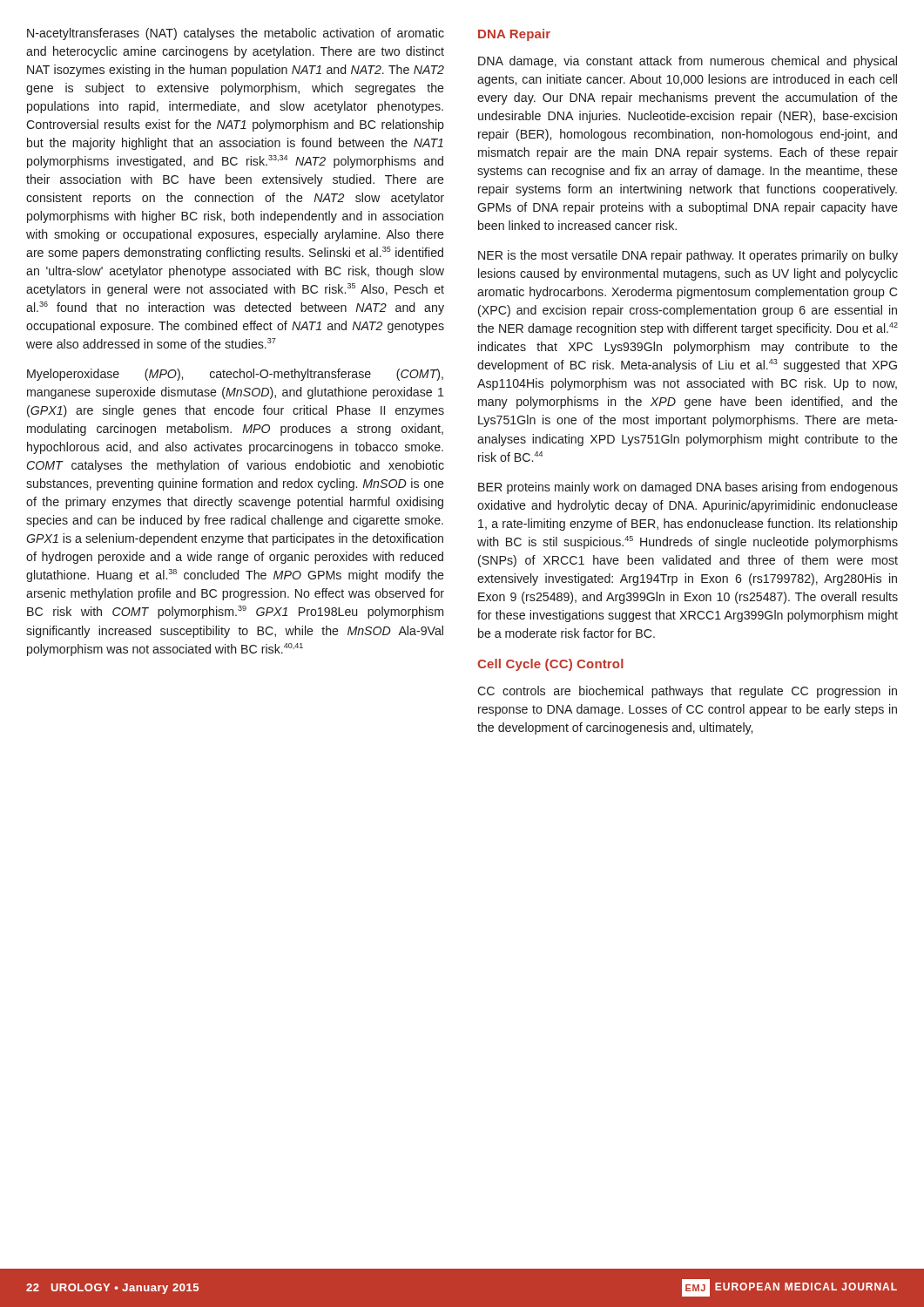Locate the element starting "DNA damage, via constant attack from numerous chemical"
924x1307 pixels.
[688, 144]
